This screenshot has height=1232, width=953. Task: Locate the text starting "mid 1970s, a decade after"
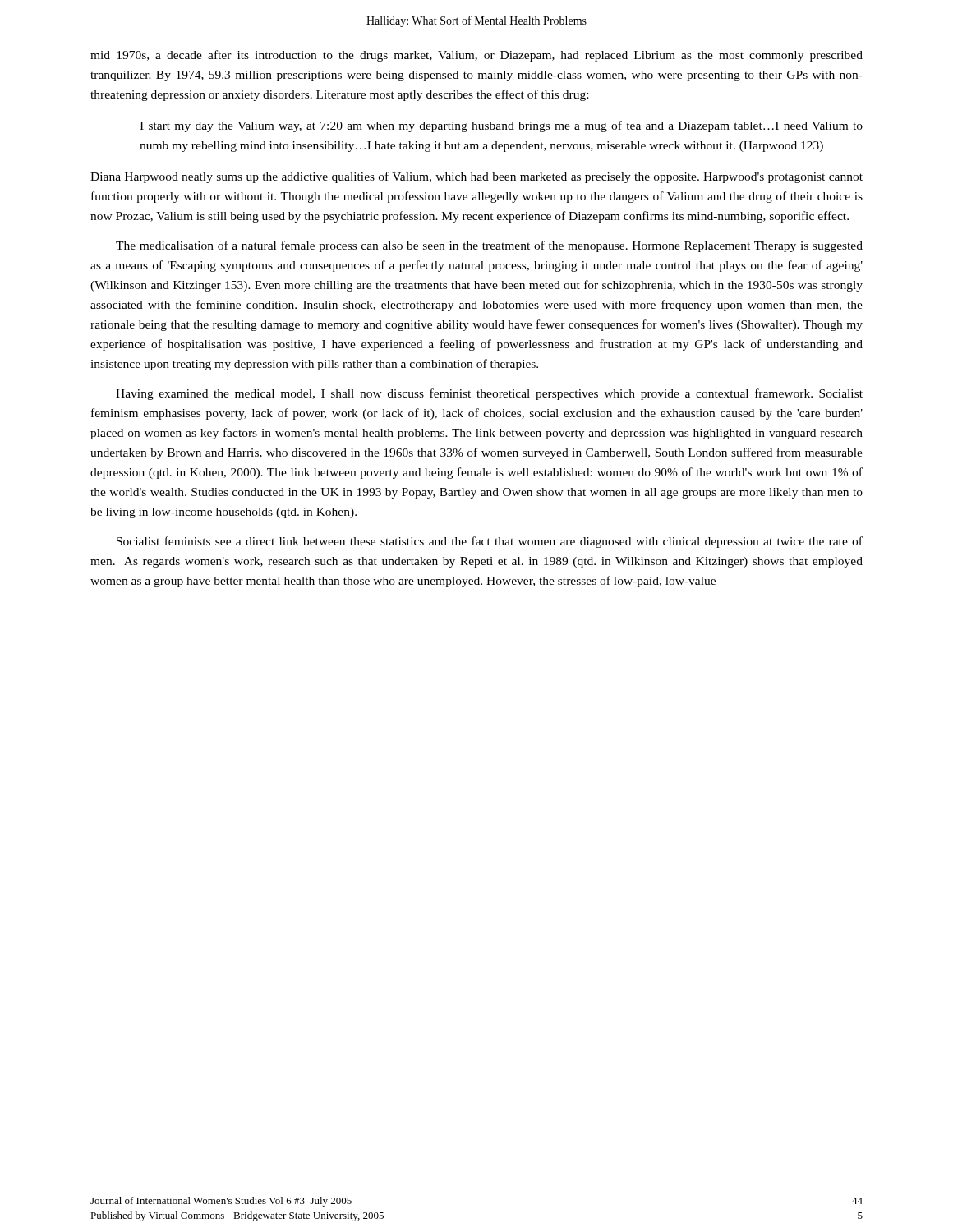click(x=476, y=75)
